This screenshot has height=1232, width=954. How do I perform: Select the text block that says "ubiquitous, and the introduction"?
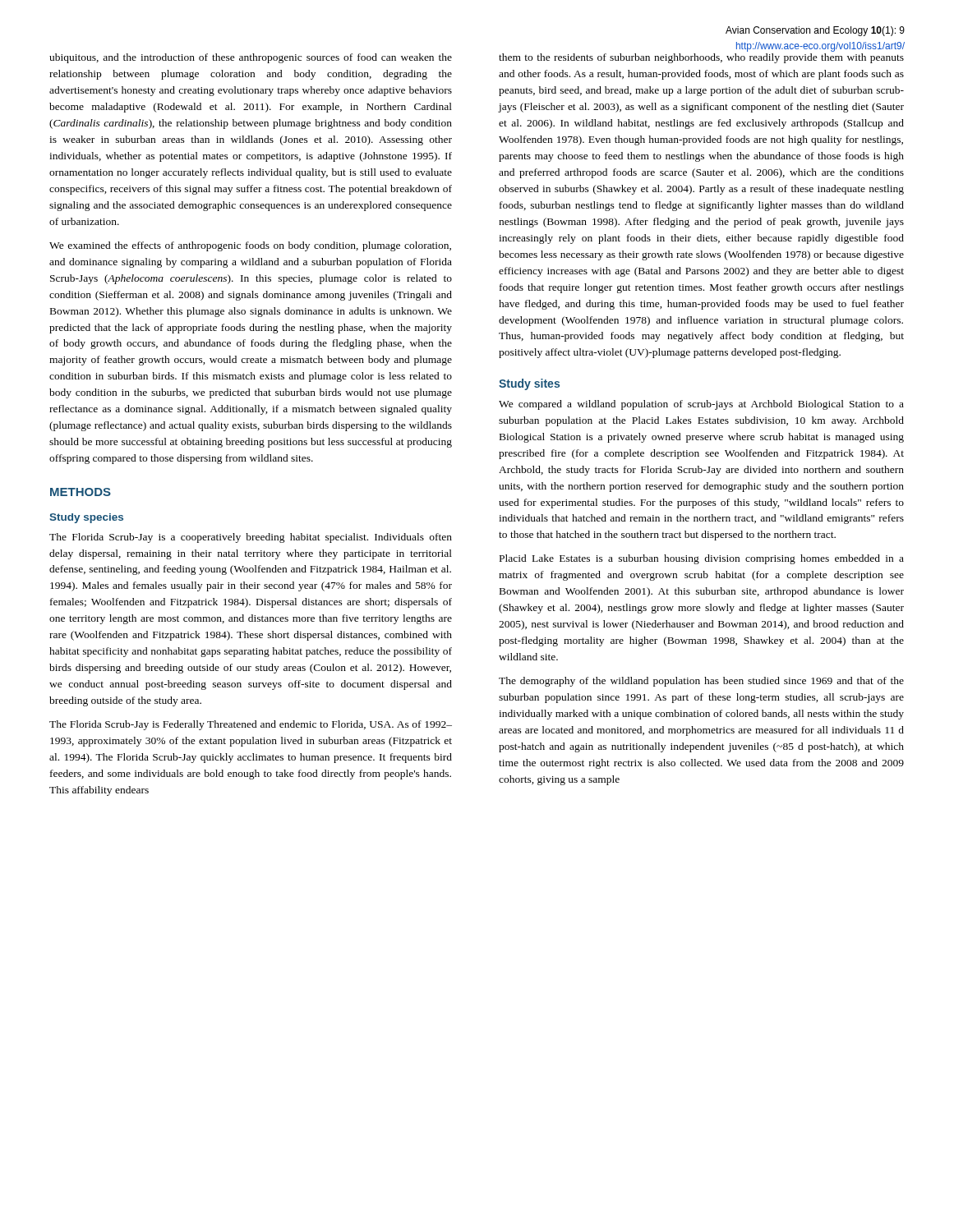251,139
